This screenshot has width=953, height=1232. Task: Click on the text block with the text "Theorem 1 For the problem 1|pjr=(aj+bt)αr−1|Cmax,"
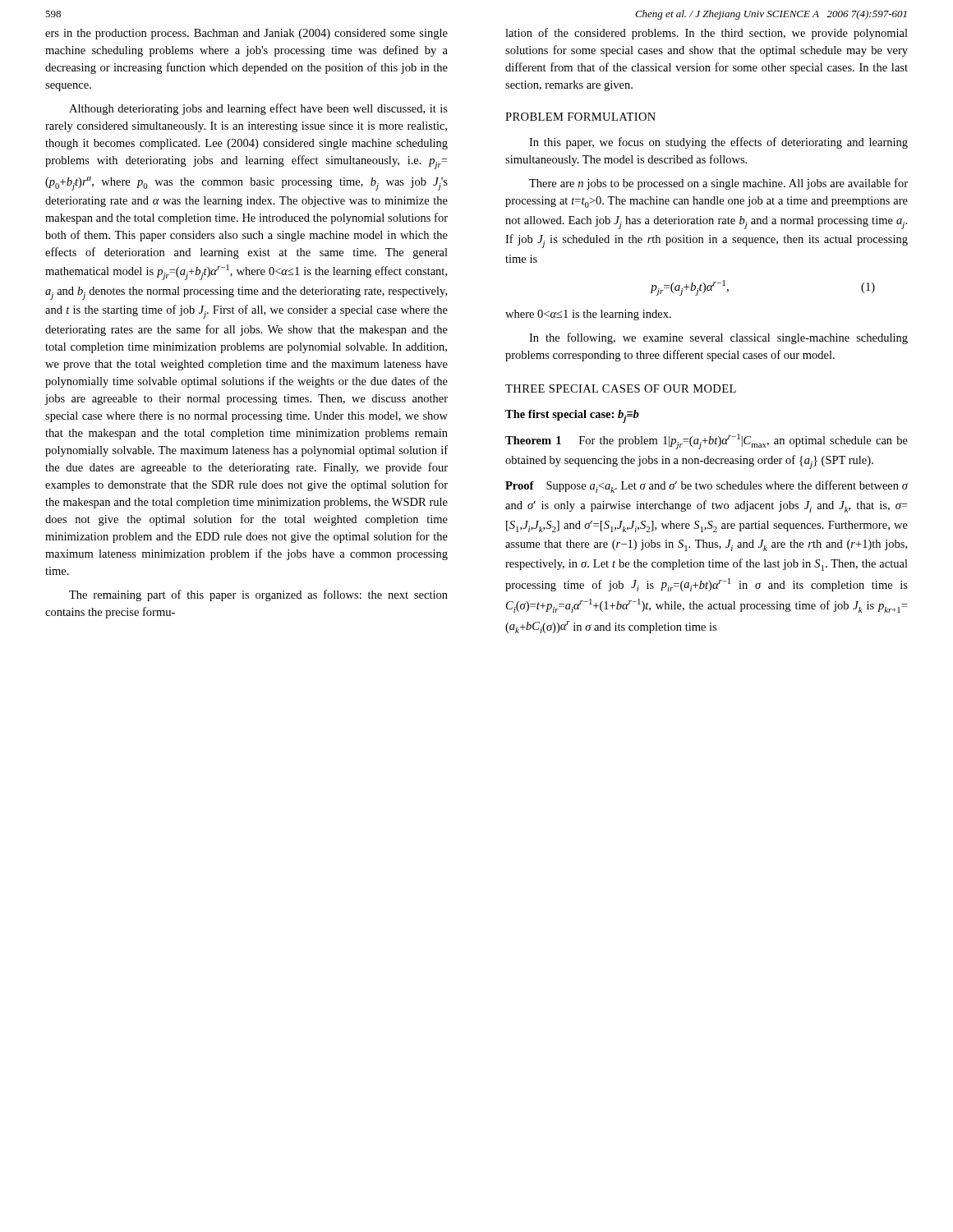707,534
